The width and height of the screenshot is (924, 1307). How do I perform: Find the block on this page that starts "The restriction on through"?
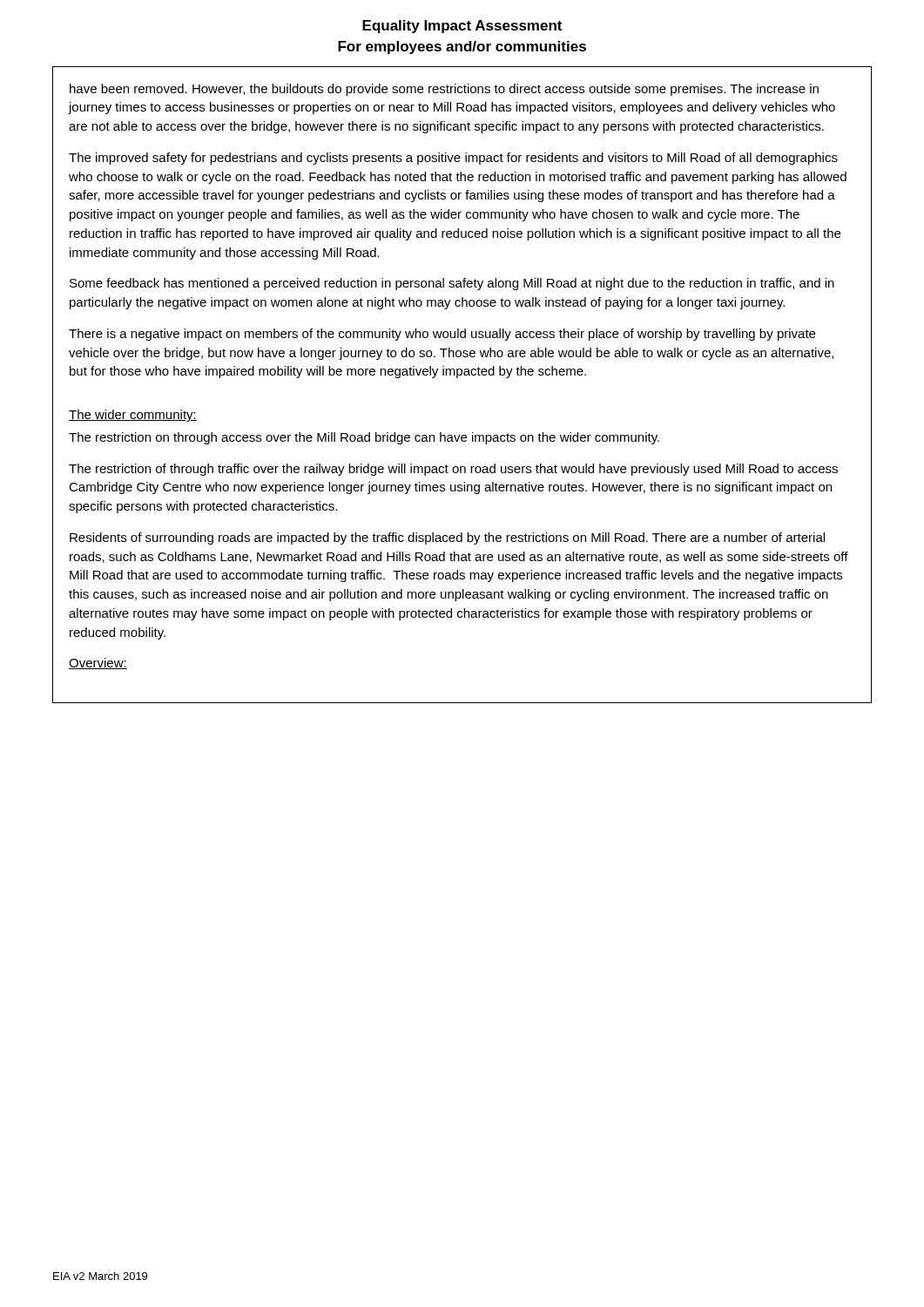(365, 437)
